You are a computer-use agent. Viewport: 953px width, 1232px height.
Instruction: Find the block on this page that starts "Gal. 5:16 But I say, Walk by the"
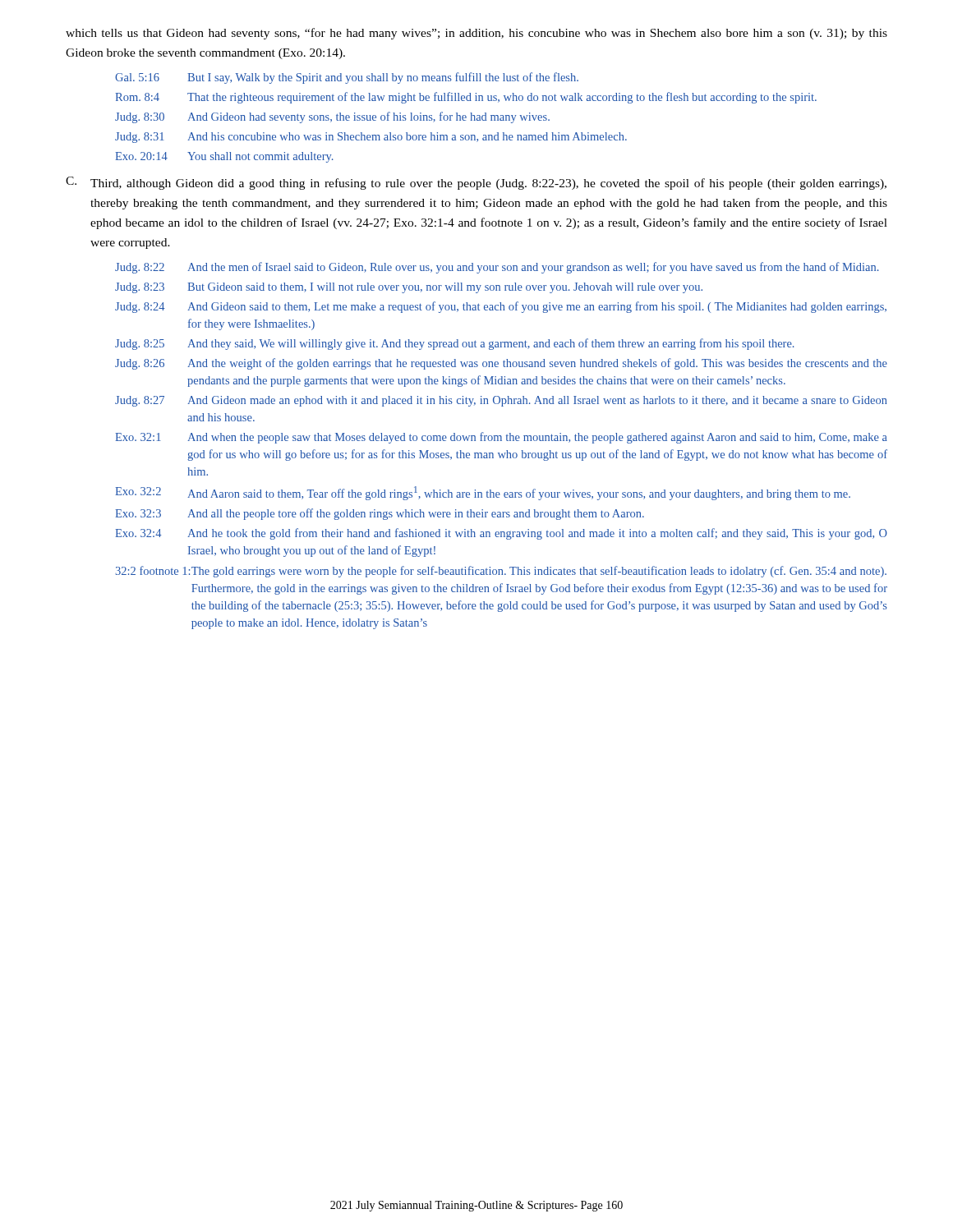(x=501, y=78)
